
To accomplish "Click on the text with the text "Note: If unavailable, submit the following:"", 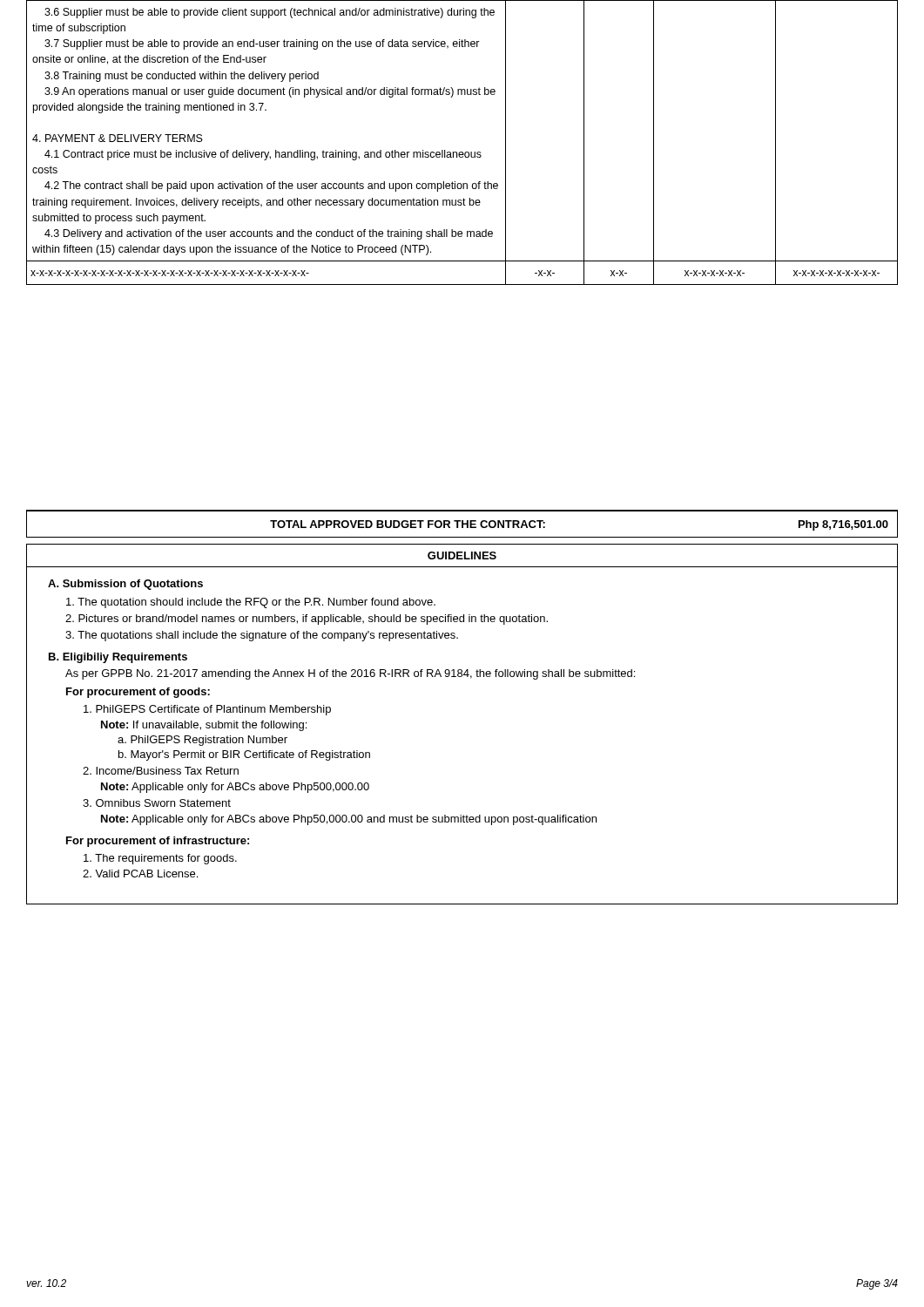I will 204,724.
